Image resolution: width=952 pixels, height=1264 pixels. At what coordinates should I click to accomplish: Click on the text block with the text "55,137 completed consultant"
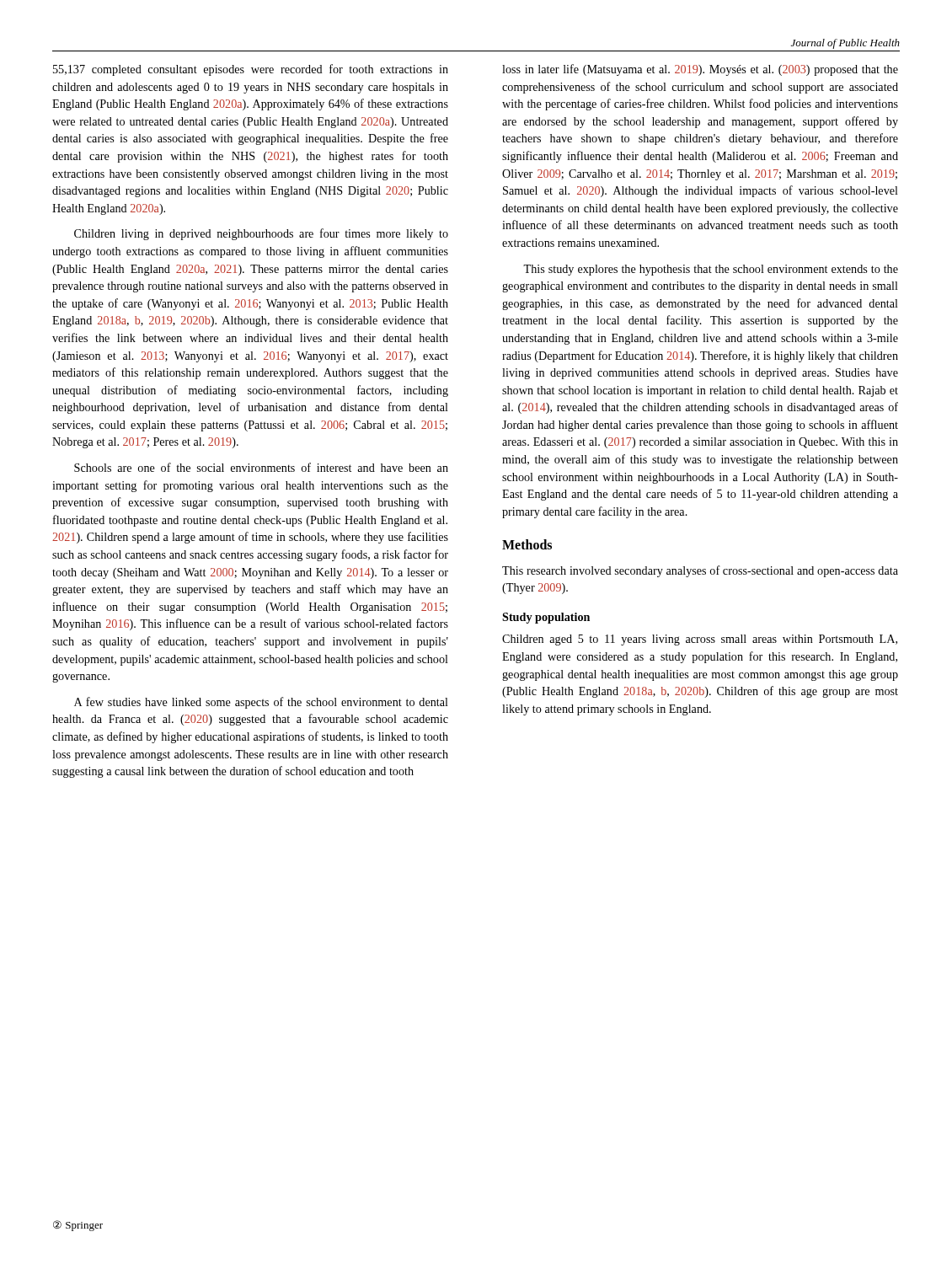coord(250,139)
